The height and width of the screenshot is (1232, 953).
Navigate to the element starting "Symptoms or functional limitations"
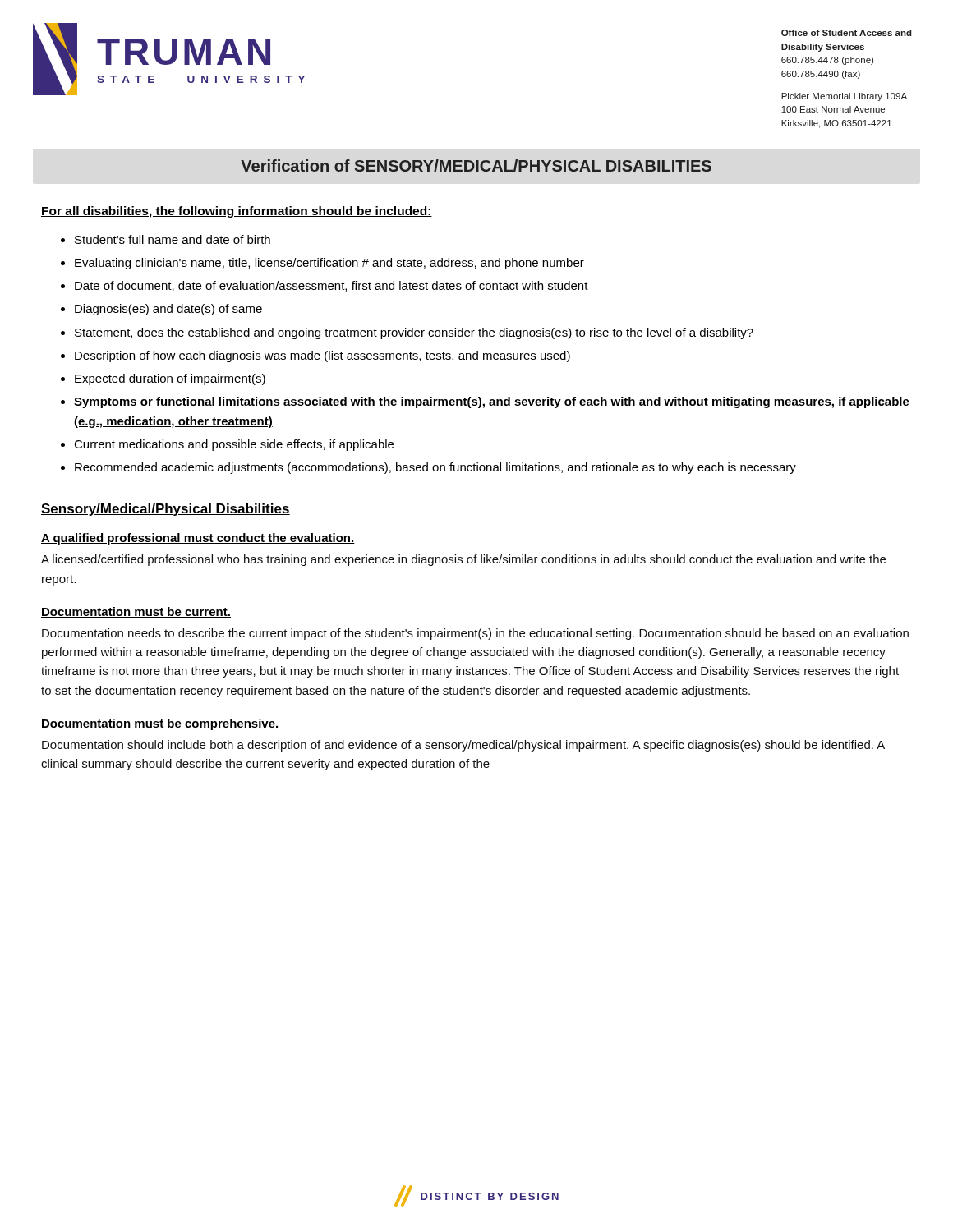click(x=492, y=411)
